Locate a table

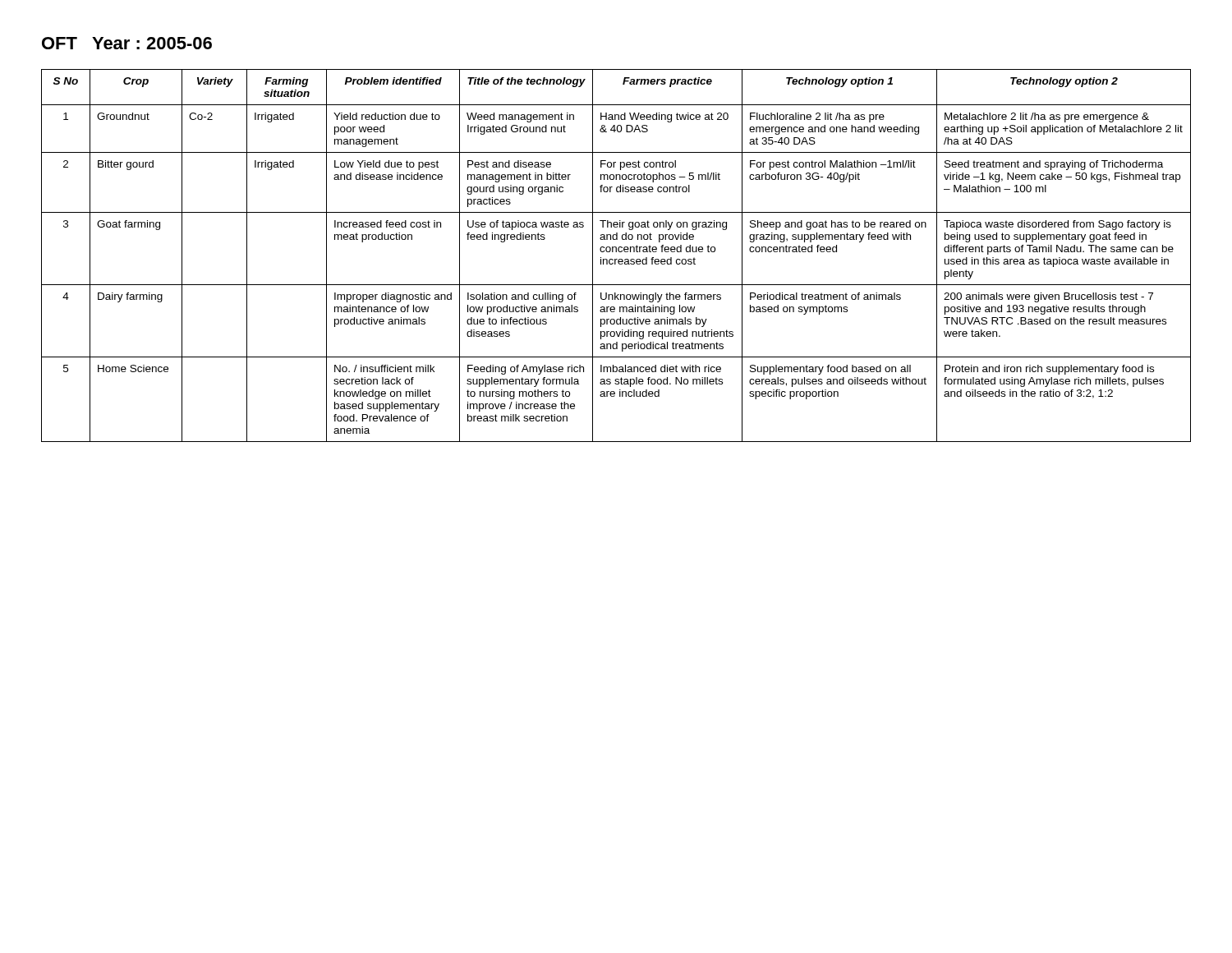point(616,255)
